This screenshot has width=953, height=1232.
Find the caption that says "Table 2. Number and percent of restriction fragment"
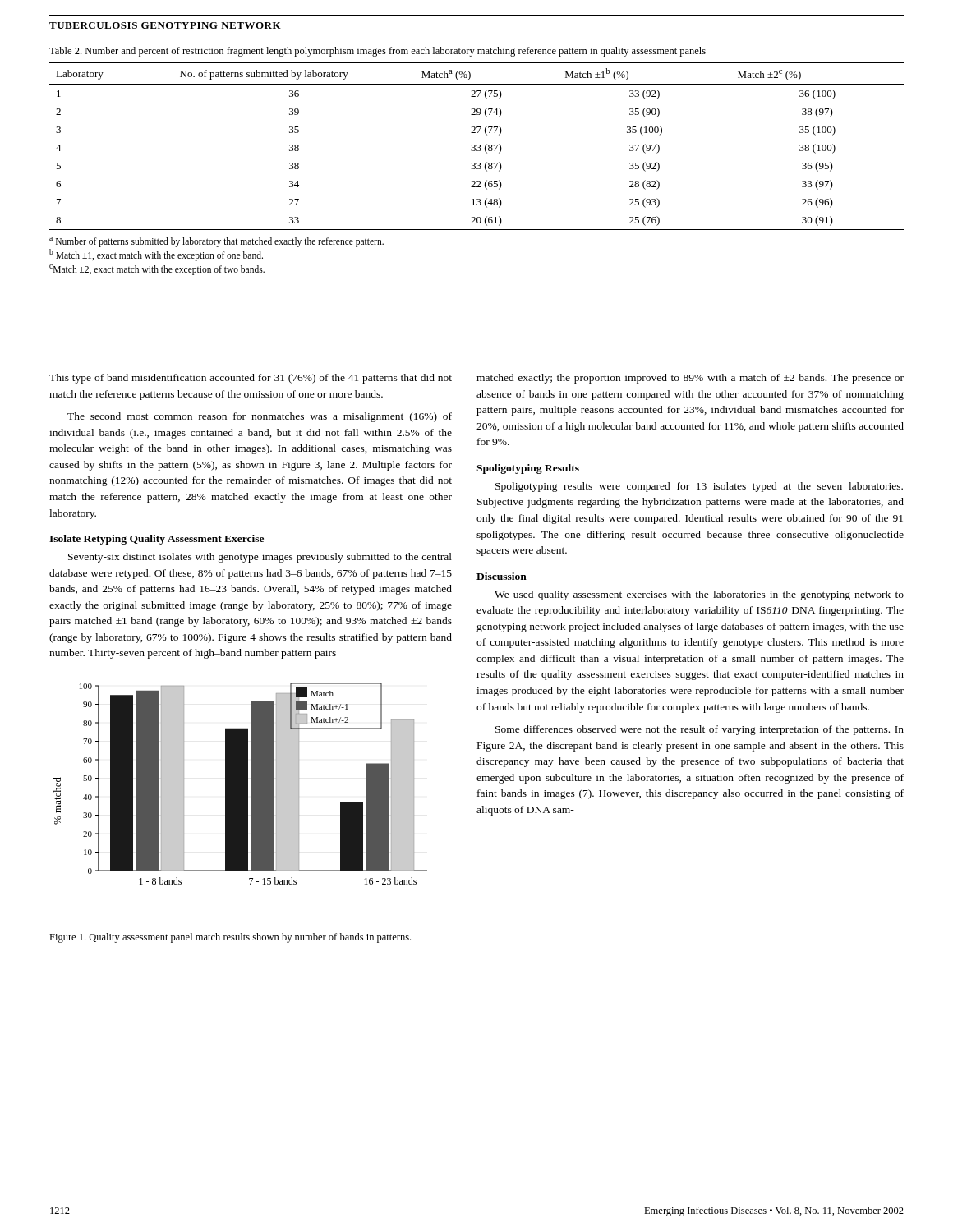click(x=378, y=51)
